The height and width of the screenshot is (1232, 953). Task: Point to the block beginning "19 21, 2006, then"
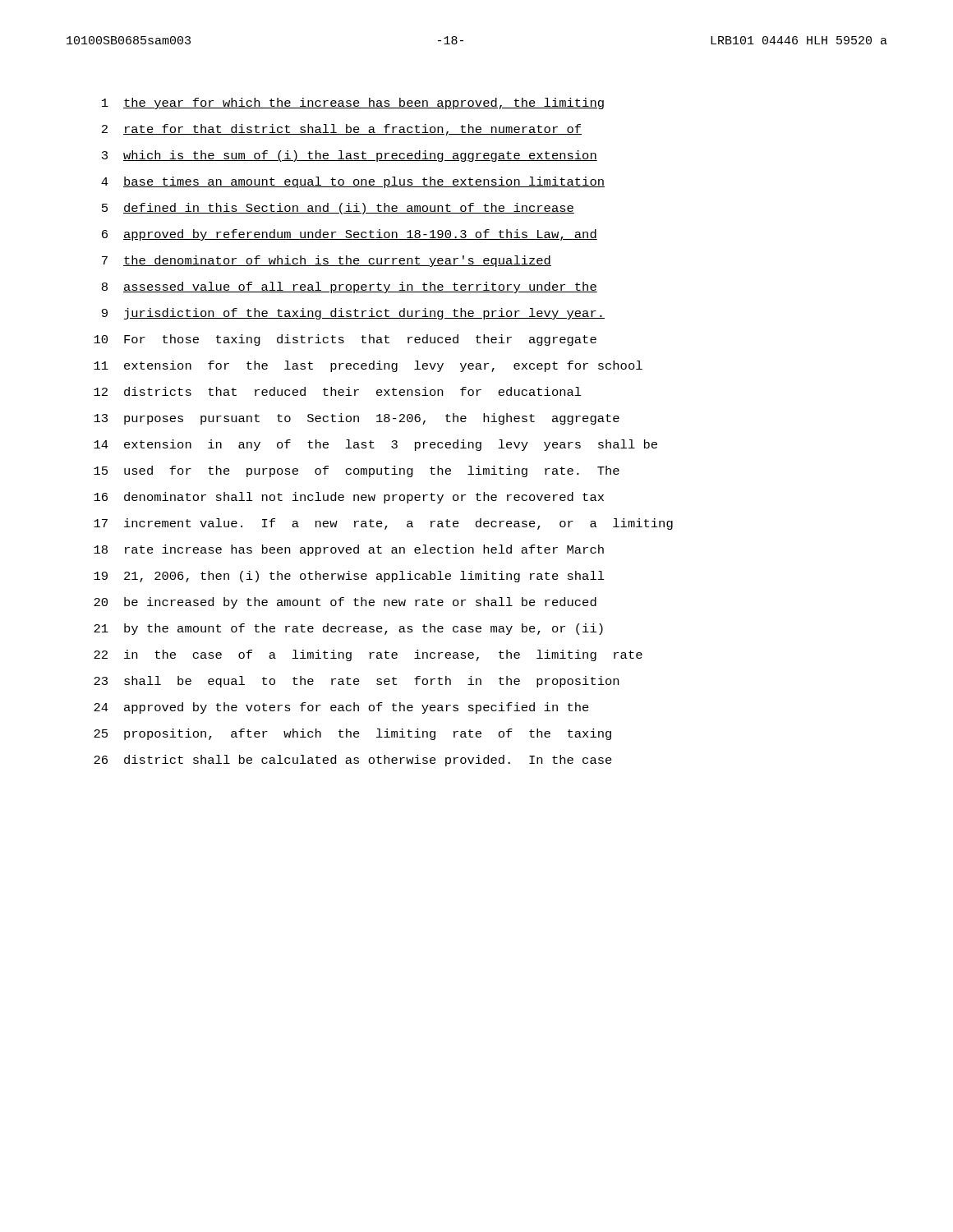click(476, 577)
